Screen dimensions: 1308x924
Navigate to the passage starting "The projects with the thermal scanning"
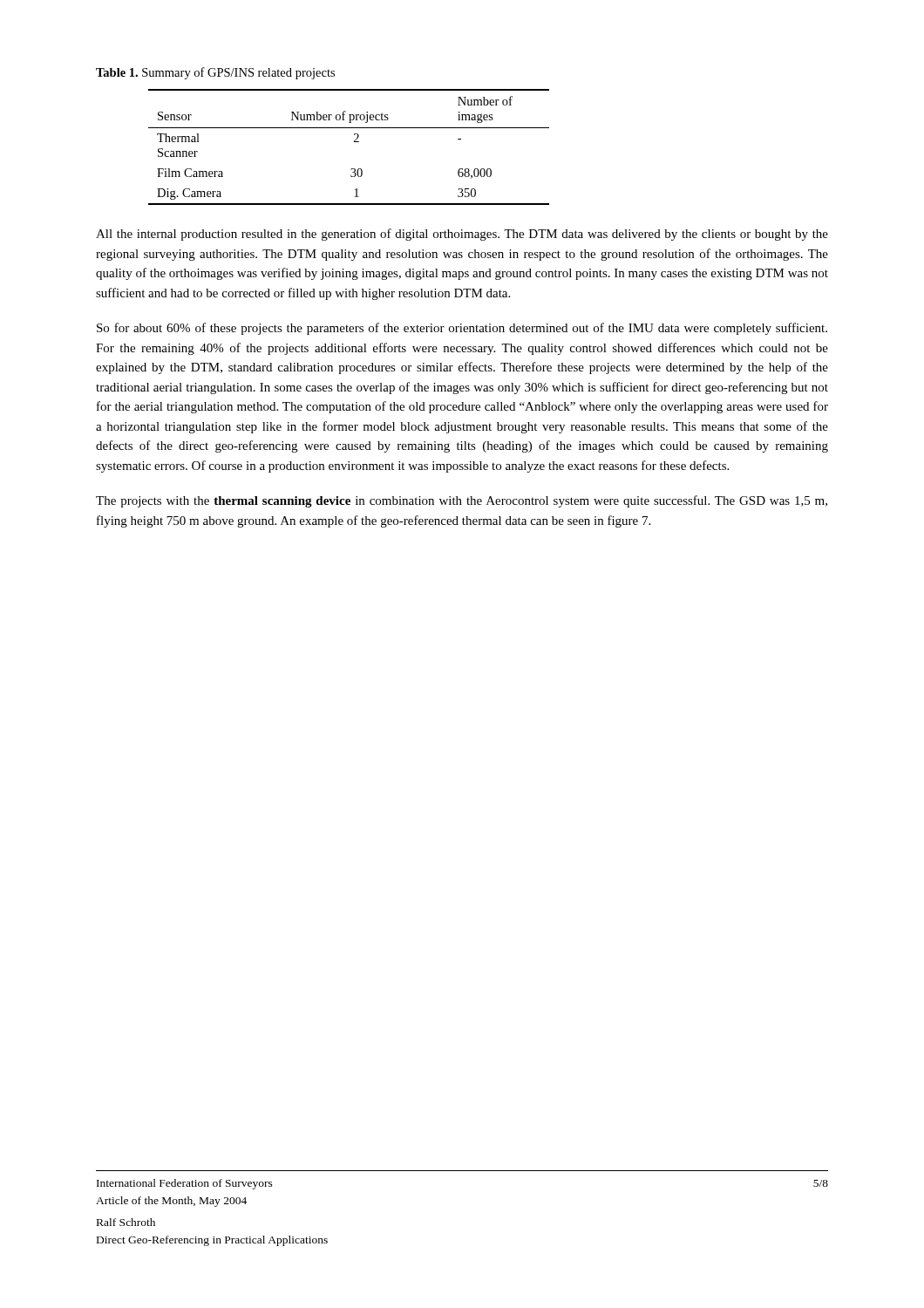click(x=462, y=510)
